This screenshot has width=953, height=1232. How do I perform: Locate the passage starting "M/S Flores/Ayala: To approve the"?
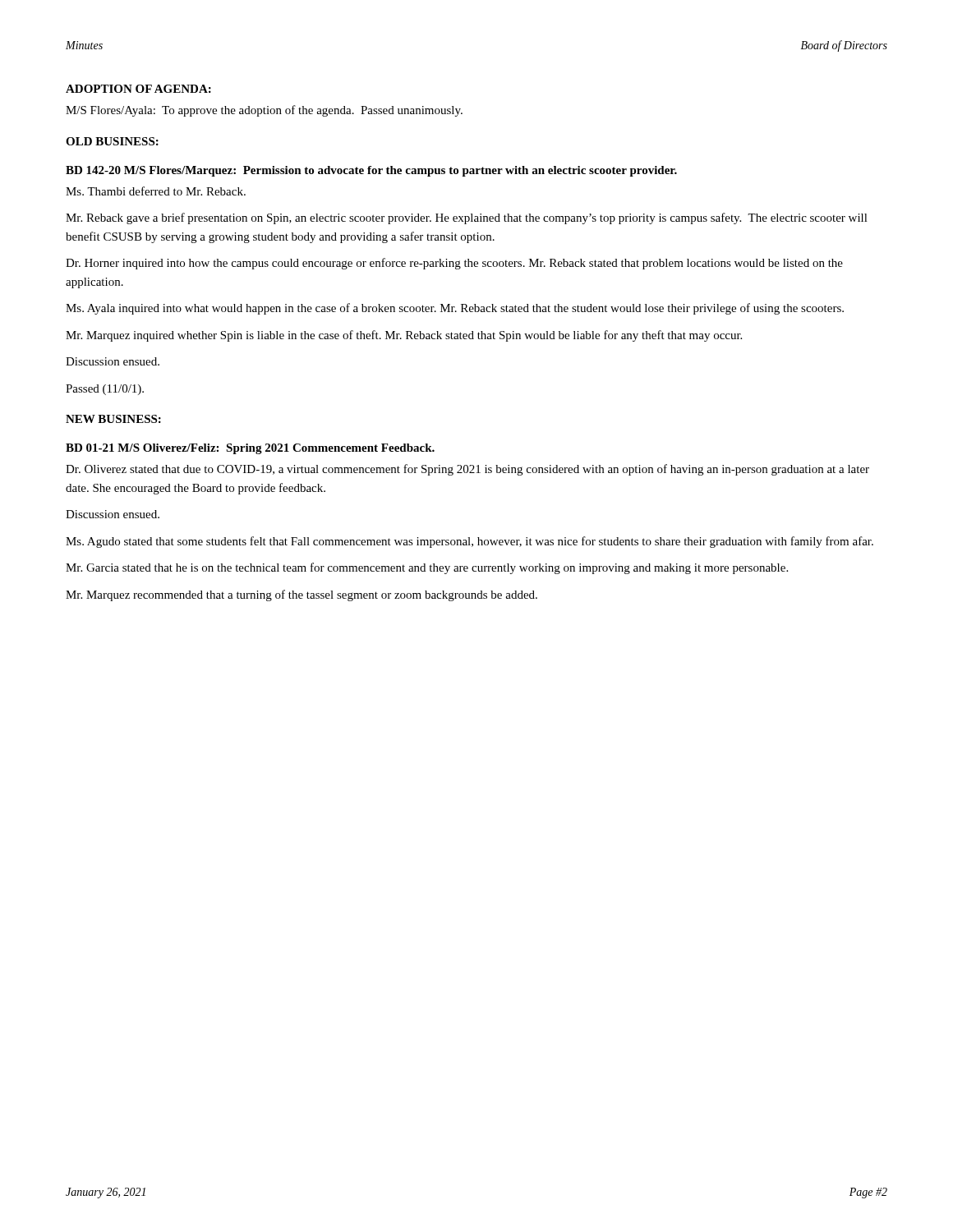pos(264,110)
